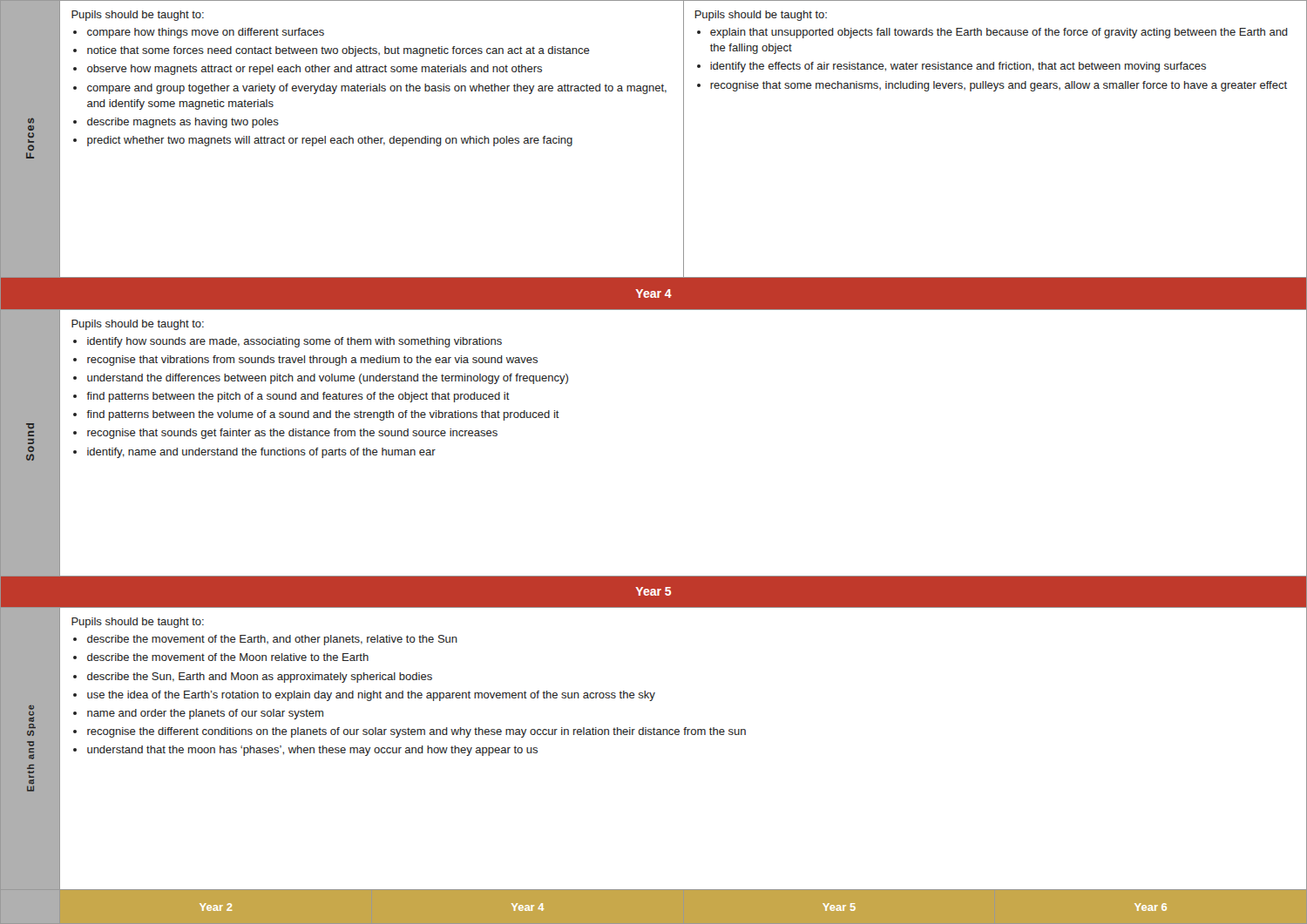Screen dimensions: 924x1307
Task: Find the passage starting "Pupils should be taught to: explain"
Action: click(995, 50)
